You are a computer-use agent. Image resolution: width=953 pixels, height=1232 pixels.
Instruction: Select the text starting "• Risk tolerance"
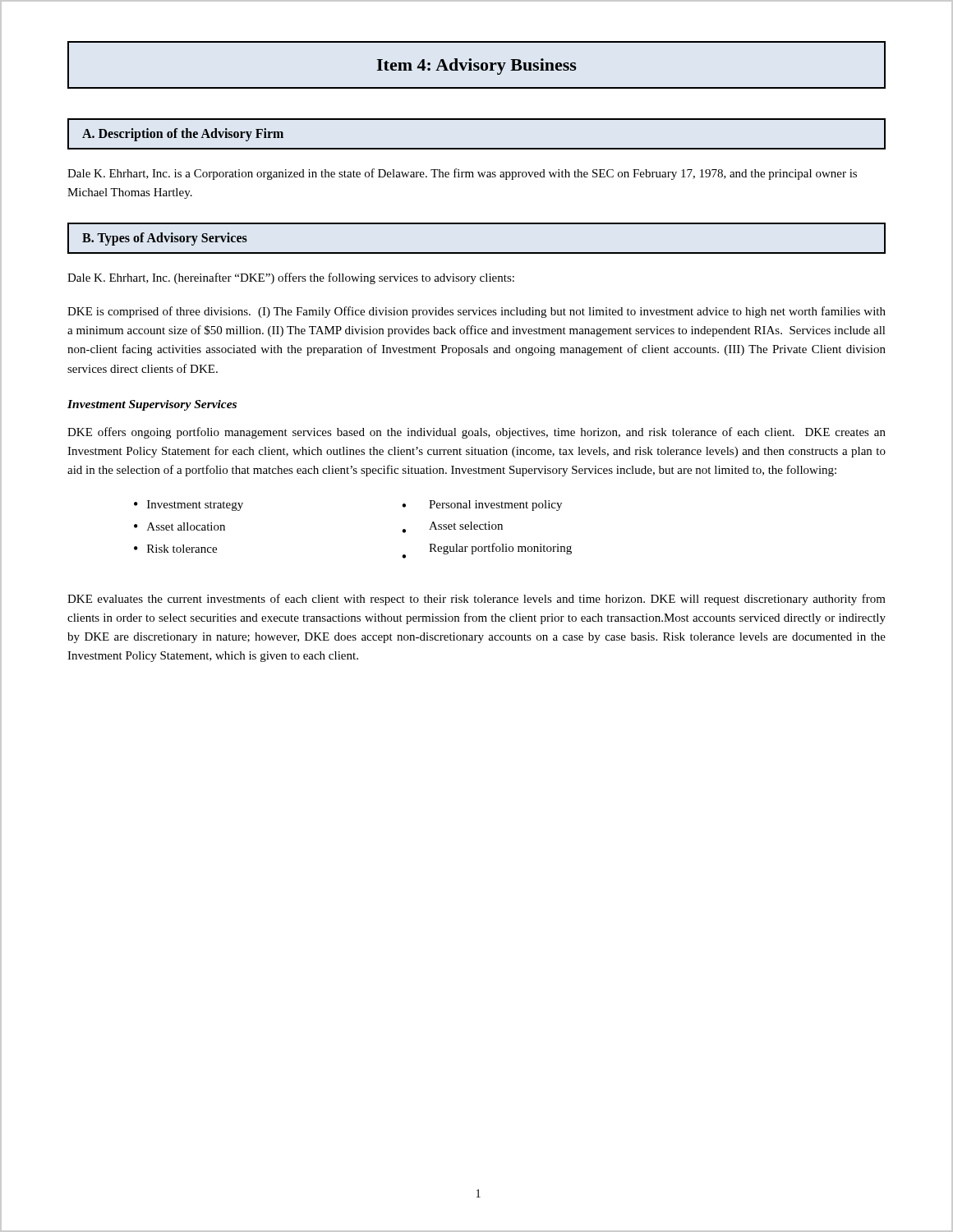pos(175,549)
